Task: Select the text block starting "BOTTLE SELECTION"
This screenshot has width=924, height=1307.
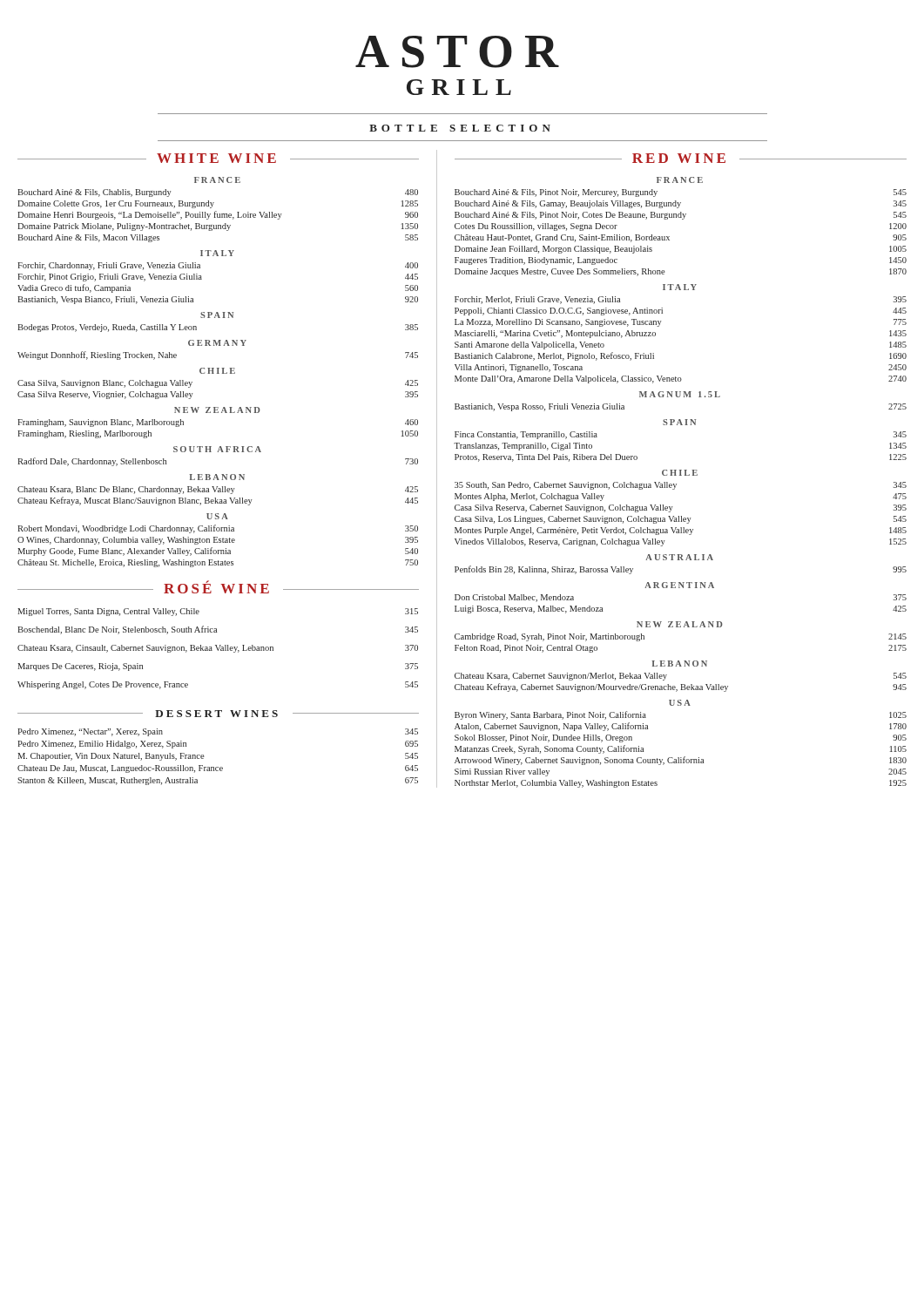Action: [x=462, y=127]
